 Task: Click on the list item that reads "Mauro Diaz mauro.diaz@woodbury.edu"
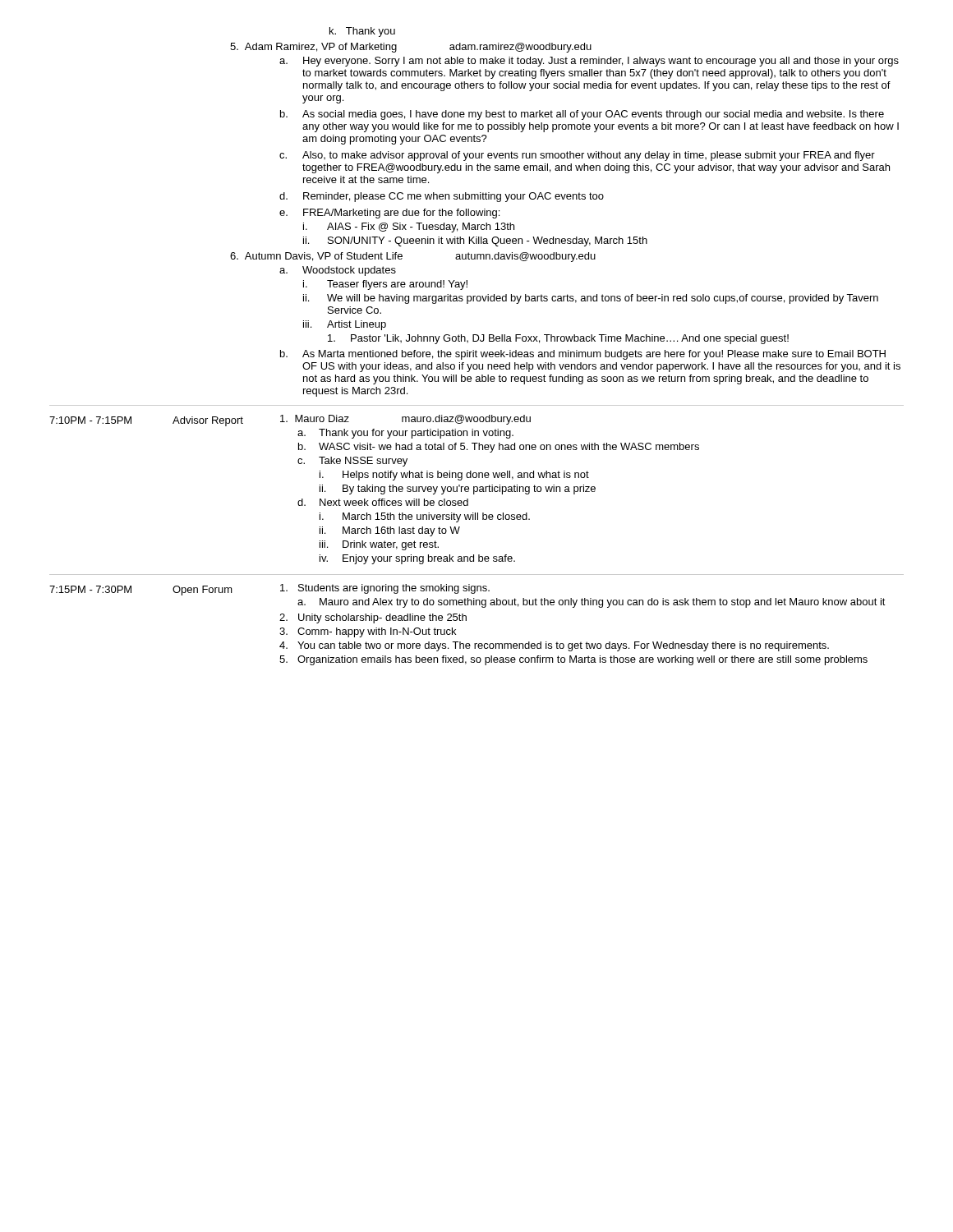click(405, 419)
